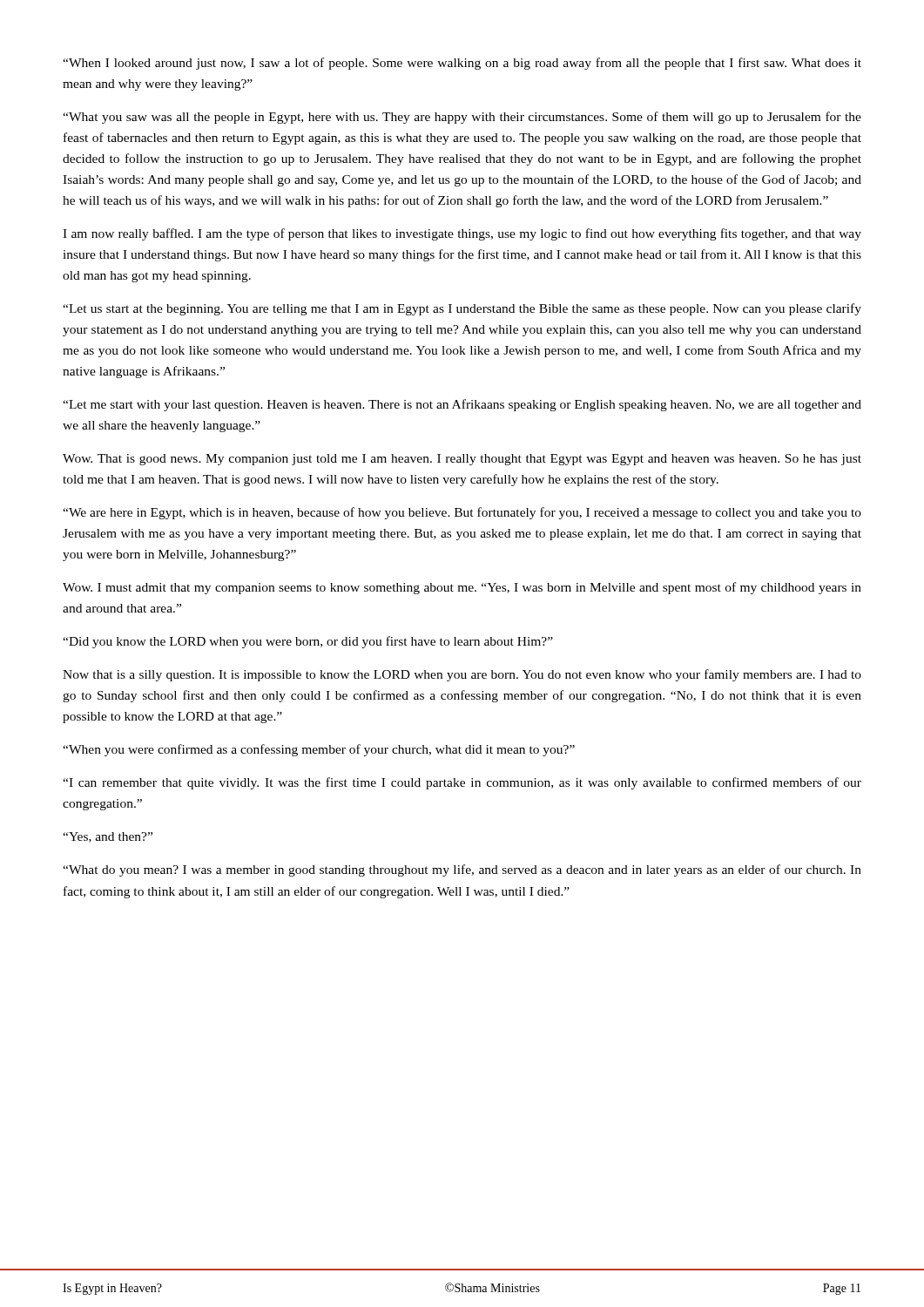Point to "“Yes, and then?”"
This screenshot has height=1307, width=924.
pyautogui.click(x=108, y=836)
